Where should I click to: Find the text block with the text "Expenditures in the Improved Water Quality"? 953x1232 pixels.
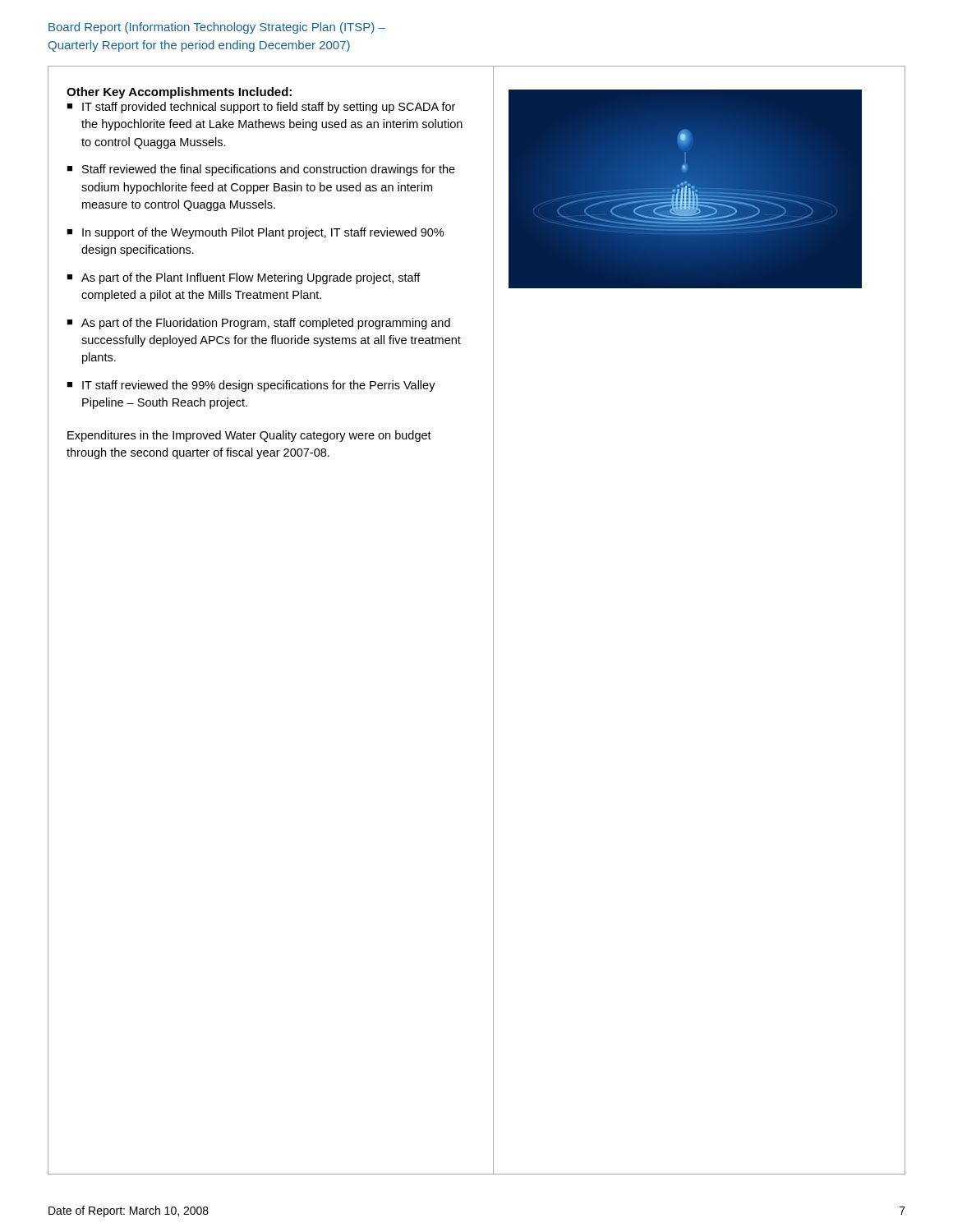(x=270, y=445)
